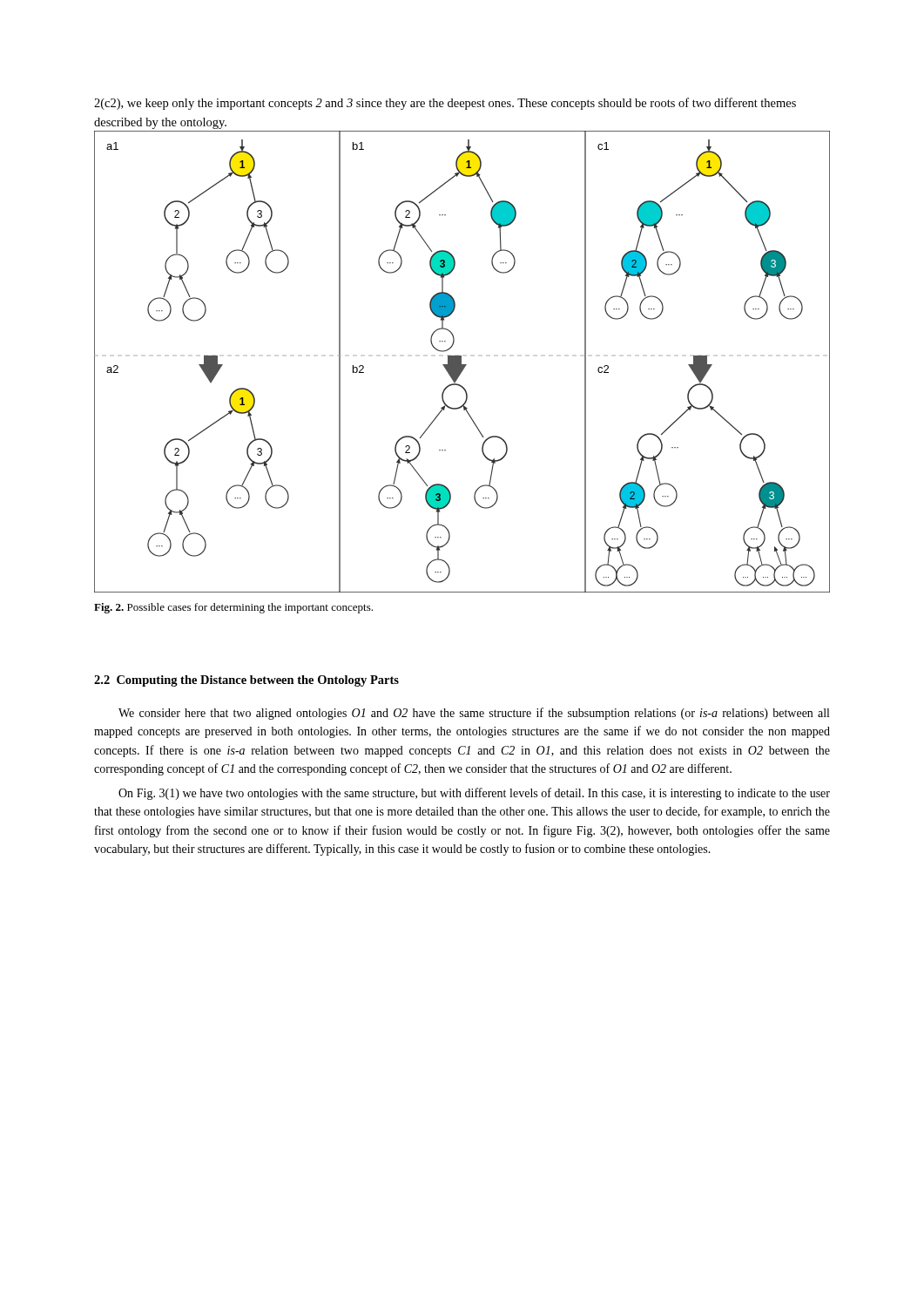Locate the text block starting "2.2 Computing the Distance between the Ontology Parts"
Image resolution: width=924 pixels, height=1307 pixels.
pyautogui.click(x=246, y=680)
